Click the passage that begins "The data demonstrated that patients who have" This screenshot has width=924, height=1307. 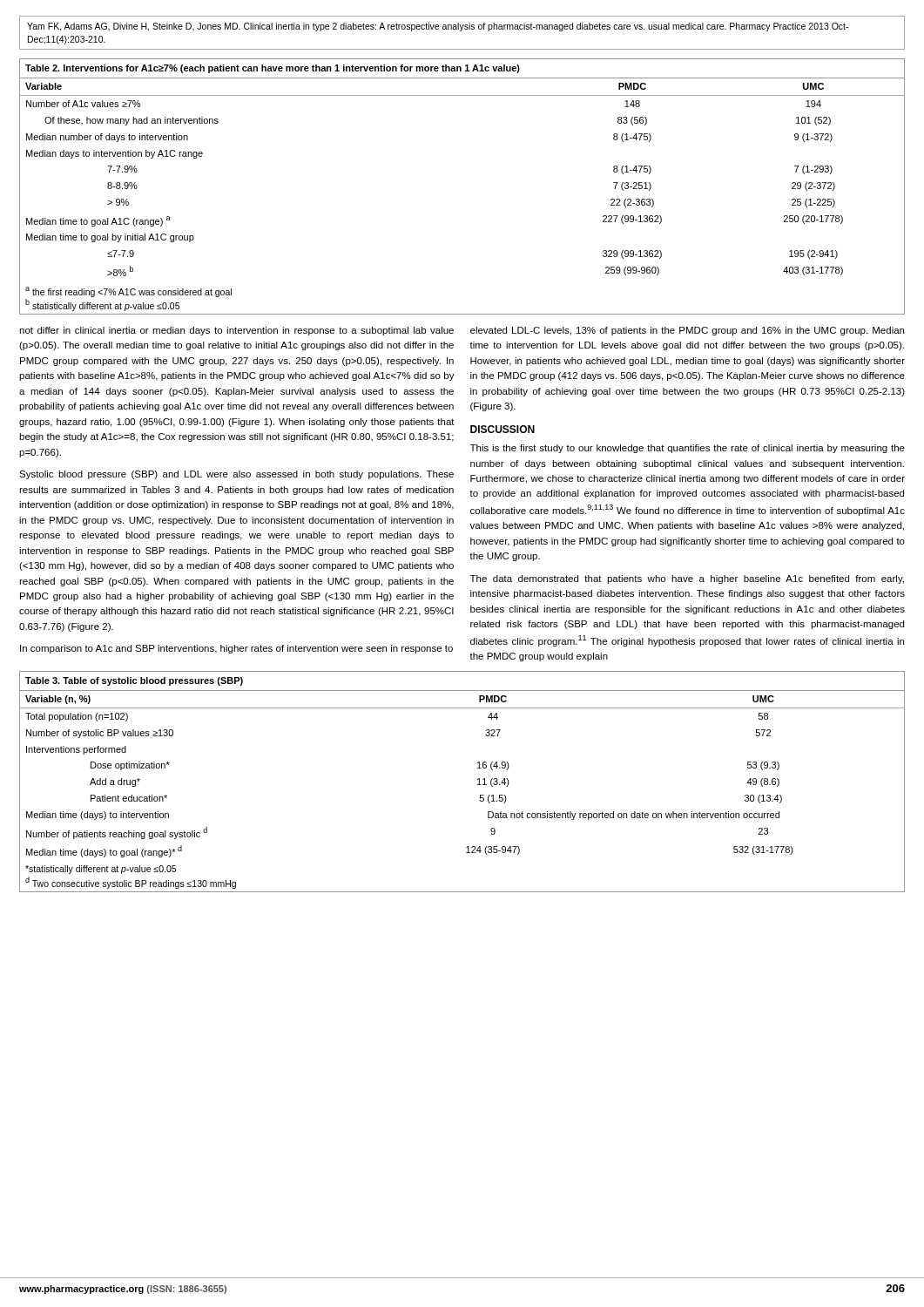click(687, 617)
